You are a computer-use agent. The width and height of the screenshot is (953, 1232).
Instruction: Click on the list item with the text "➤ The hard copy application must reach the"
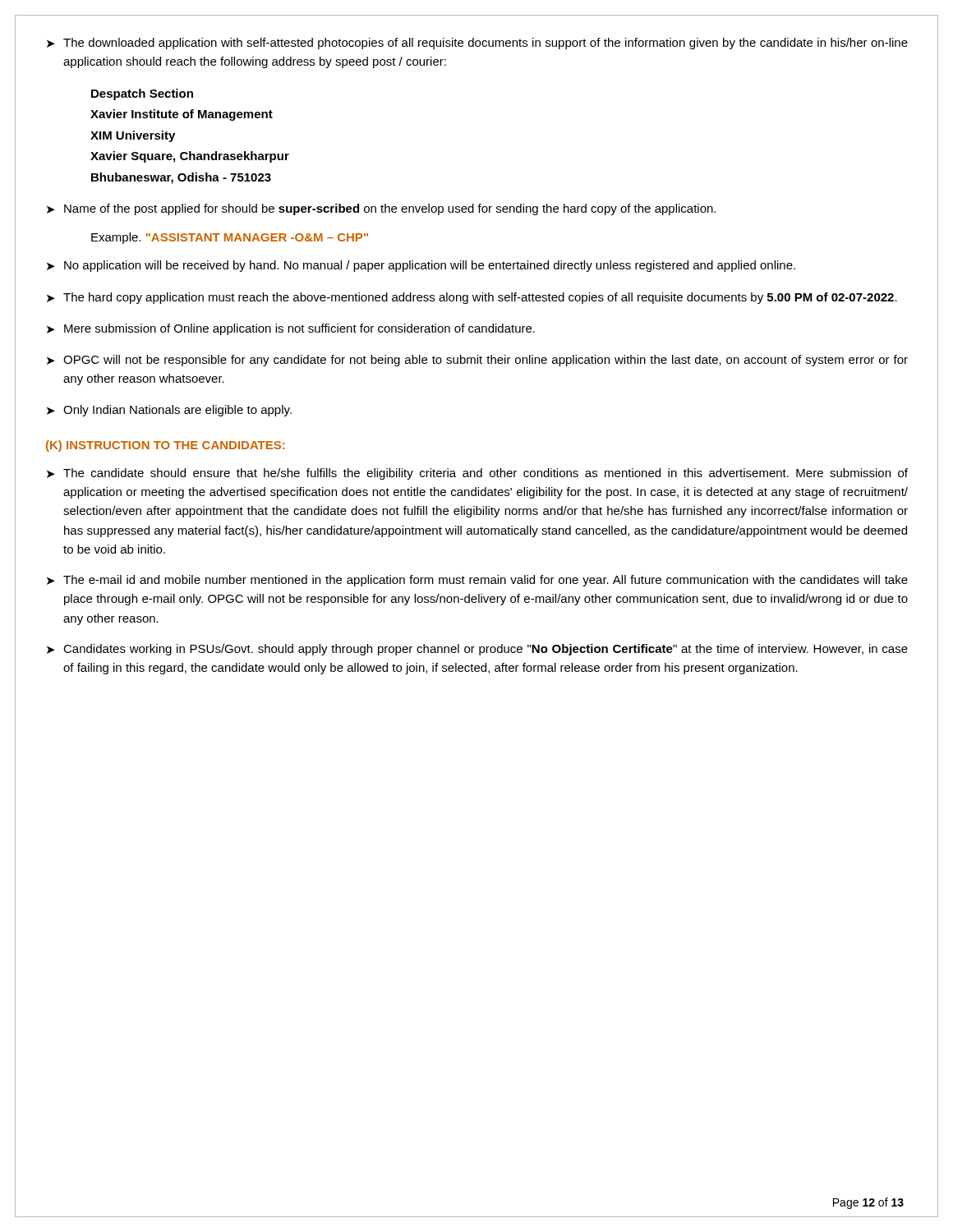pyautogui.click(x=476, y=297)
